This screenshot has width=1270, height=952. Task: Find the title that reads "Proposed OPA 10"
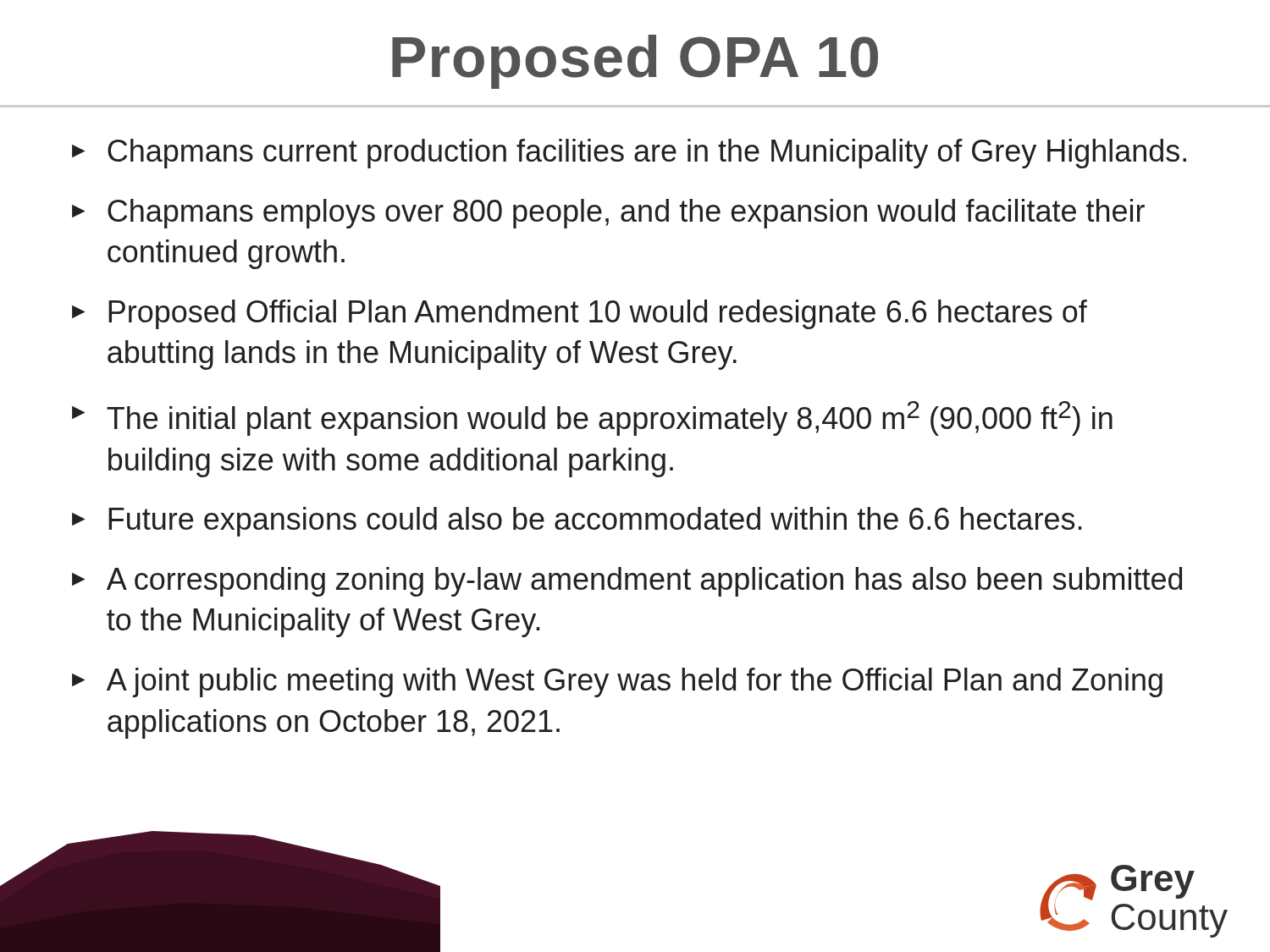point(635,57)
